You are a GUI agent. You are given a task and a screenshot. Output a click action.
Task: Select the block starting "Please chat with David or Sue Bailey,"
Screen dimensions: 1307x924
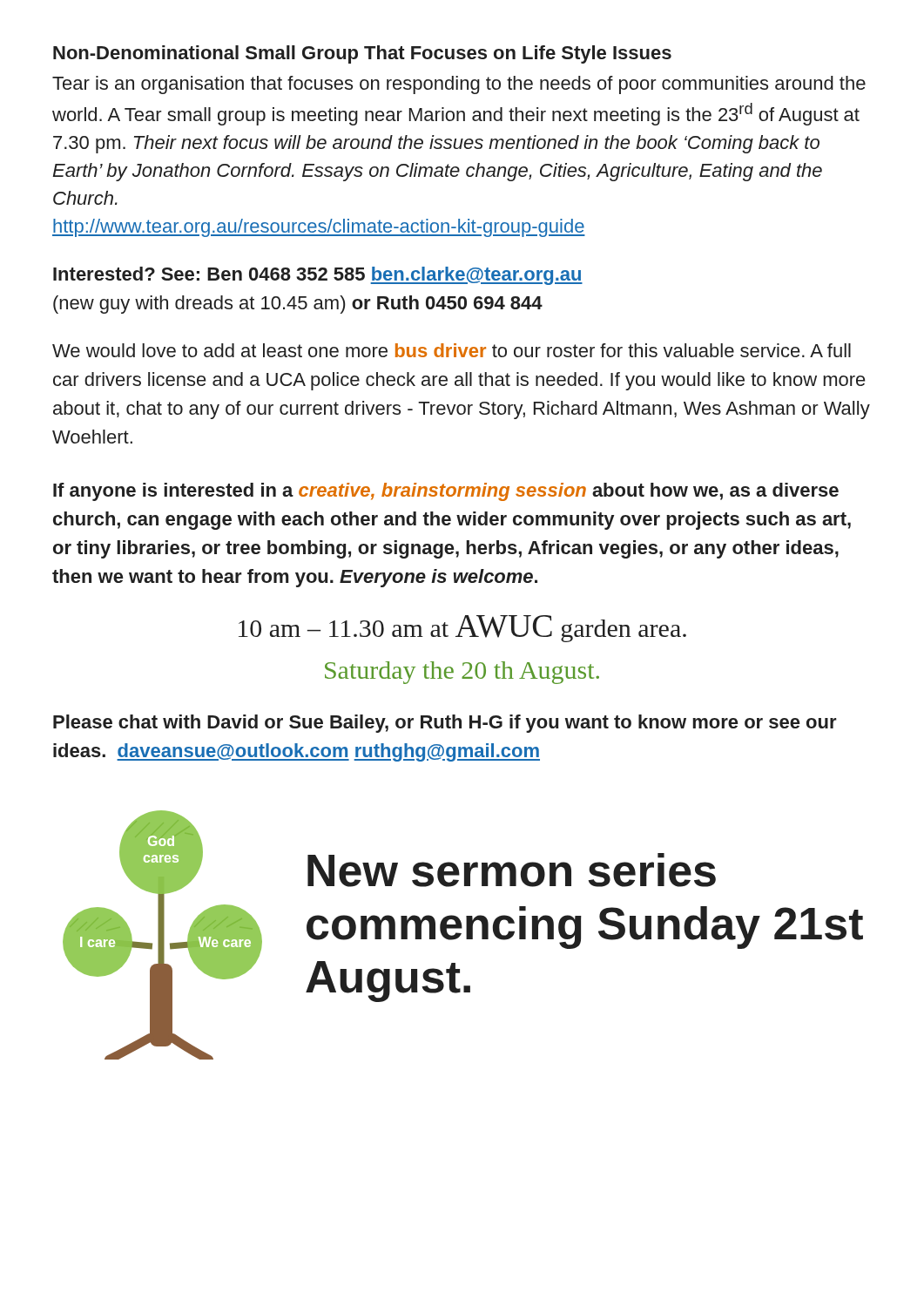pyautogui.click(x=444, y=736)
